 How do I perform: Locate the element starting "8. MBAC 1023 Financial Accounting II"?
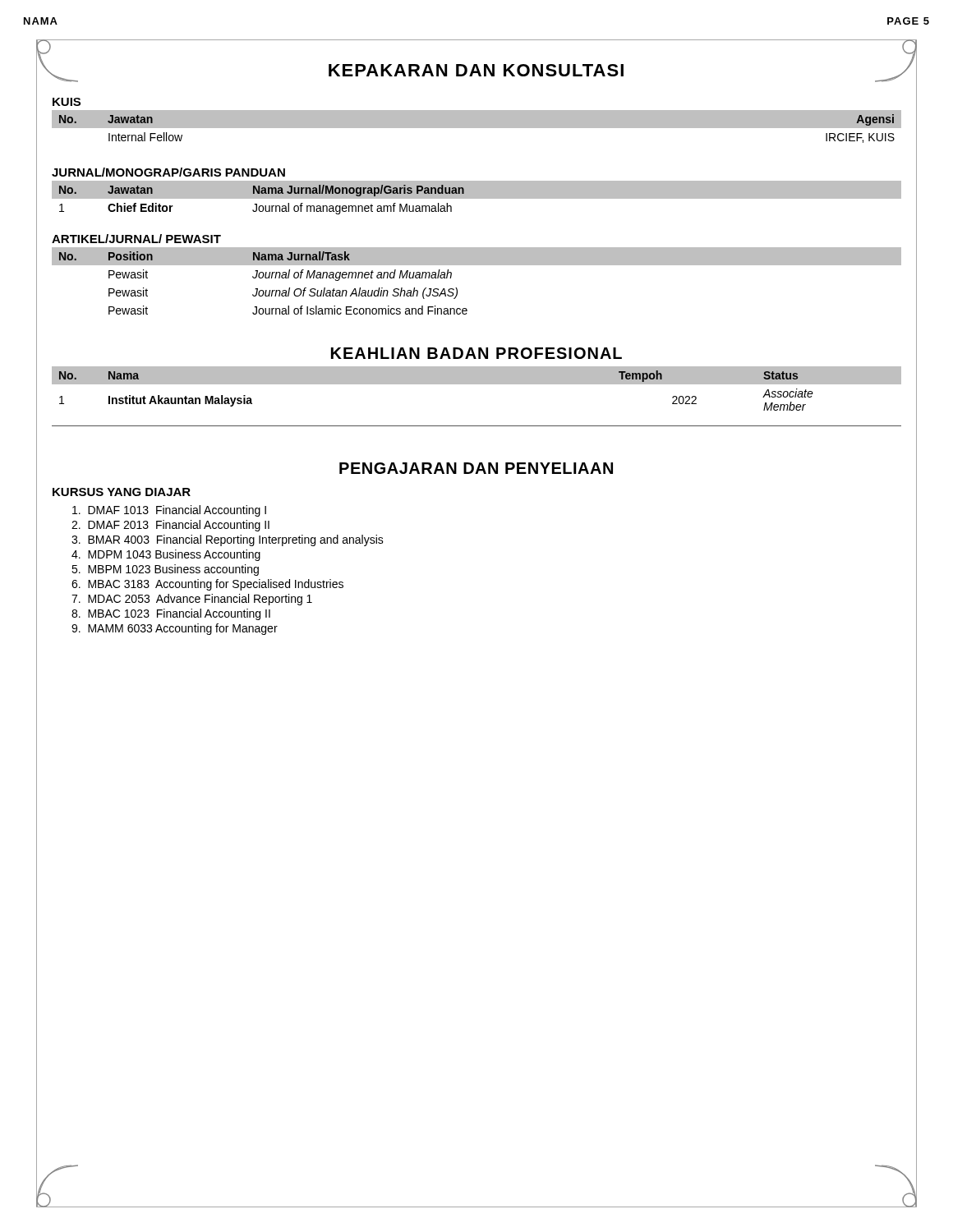click(x=171, y=614)
